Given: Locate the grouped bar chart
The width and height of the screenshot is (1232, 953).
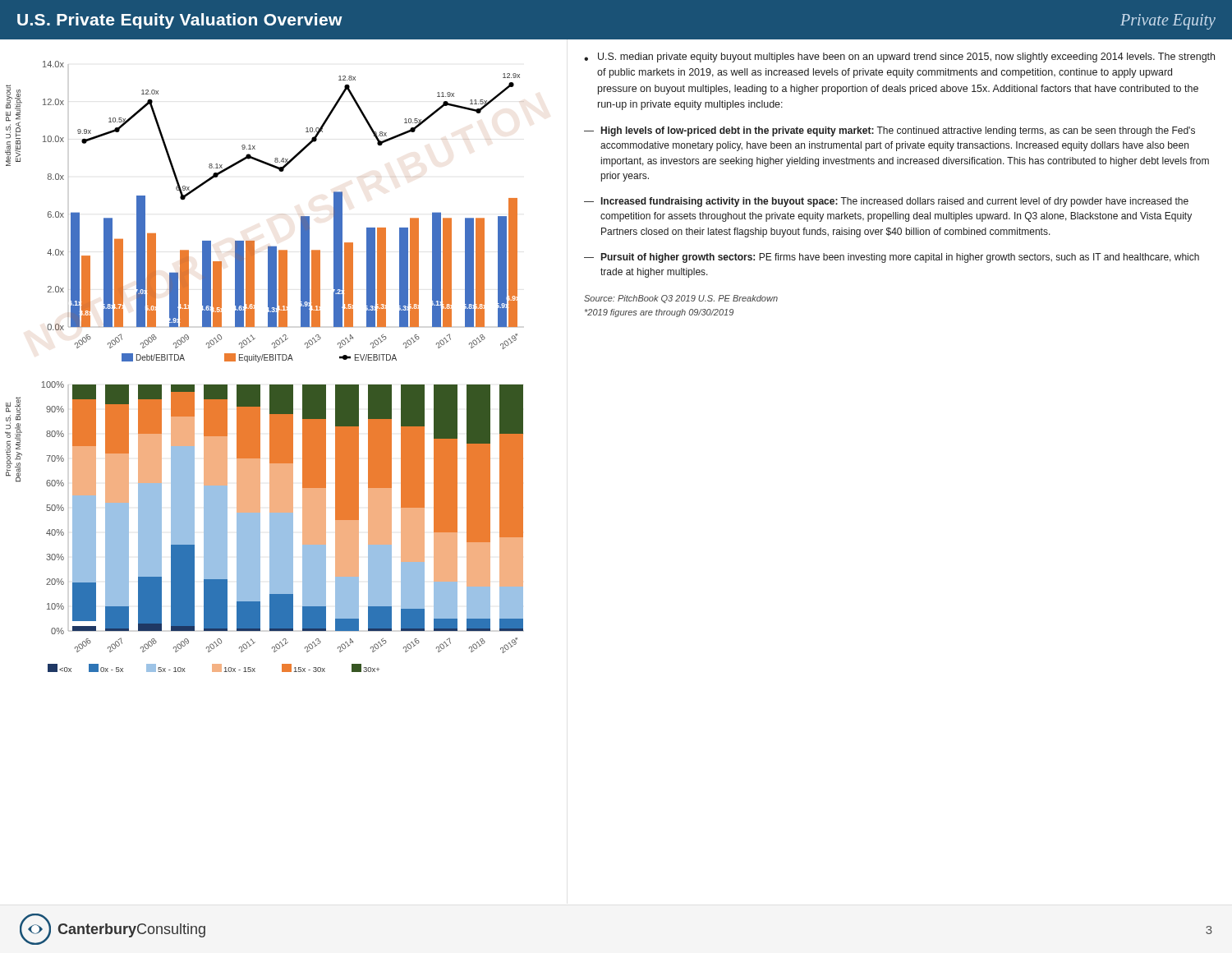Looking at the screenshot, I should [x=278, y=208].
